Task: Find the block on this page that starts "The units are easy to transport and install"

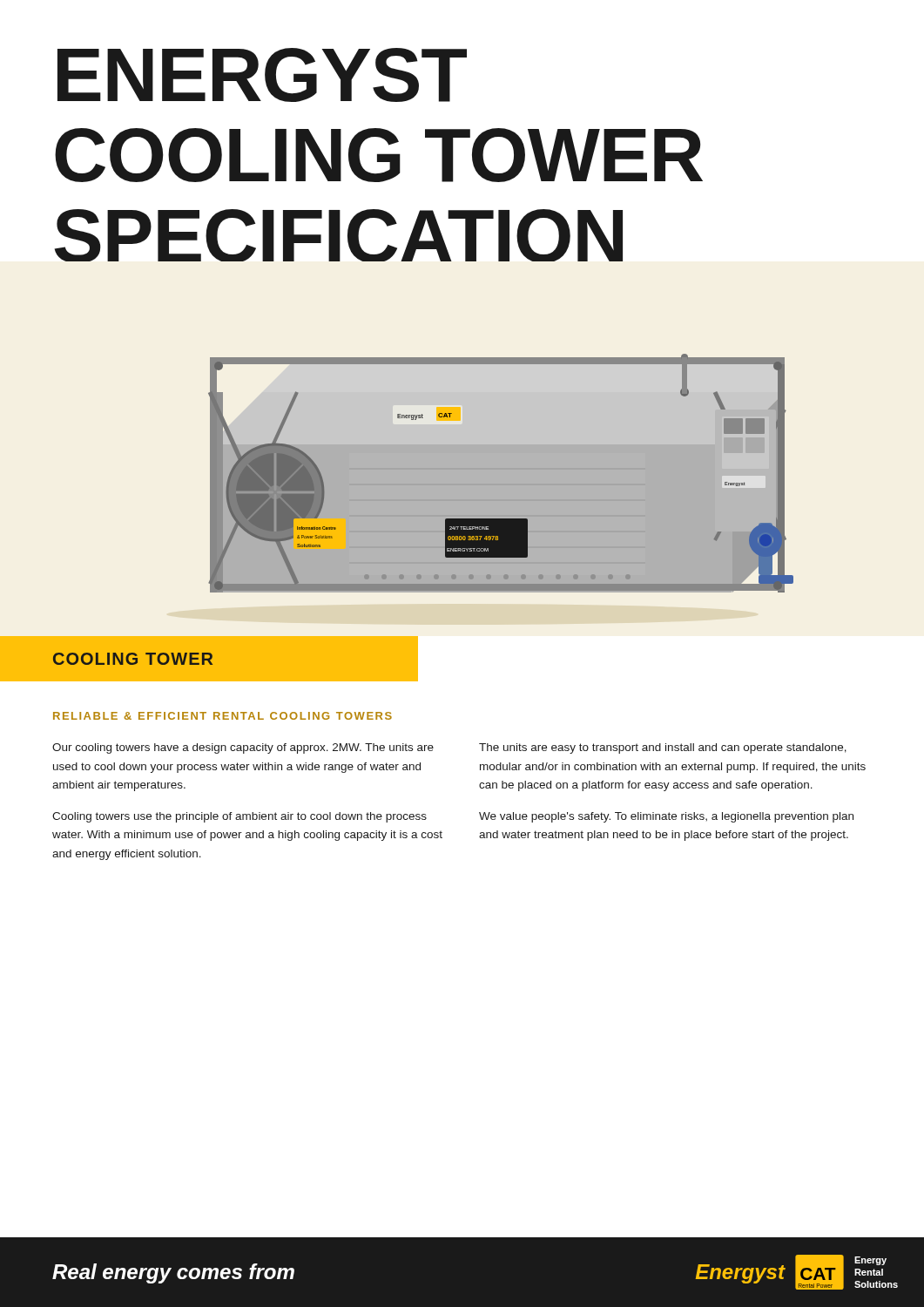Action: tap(672, 766)
